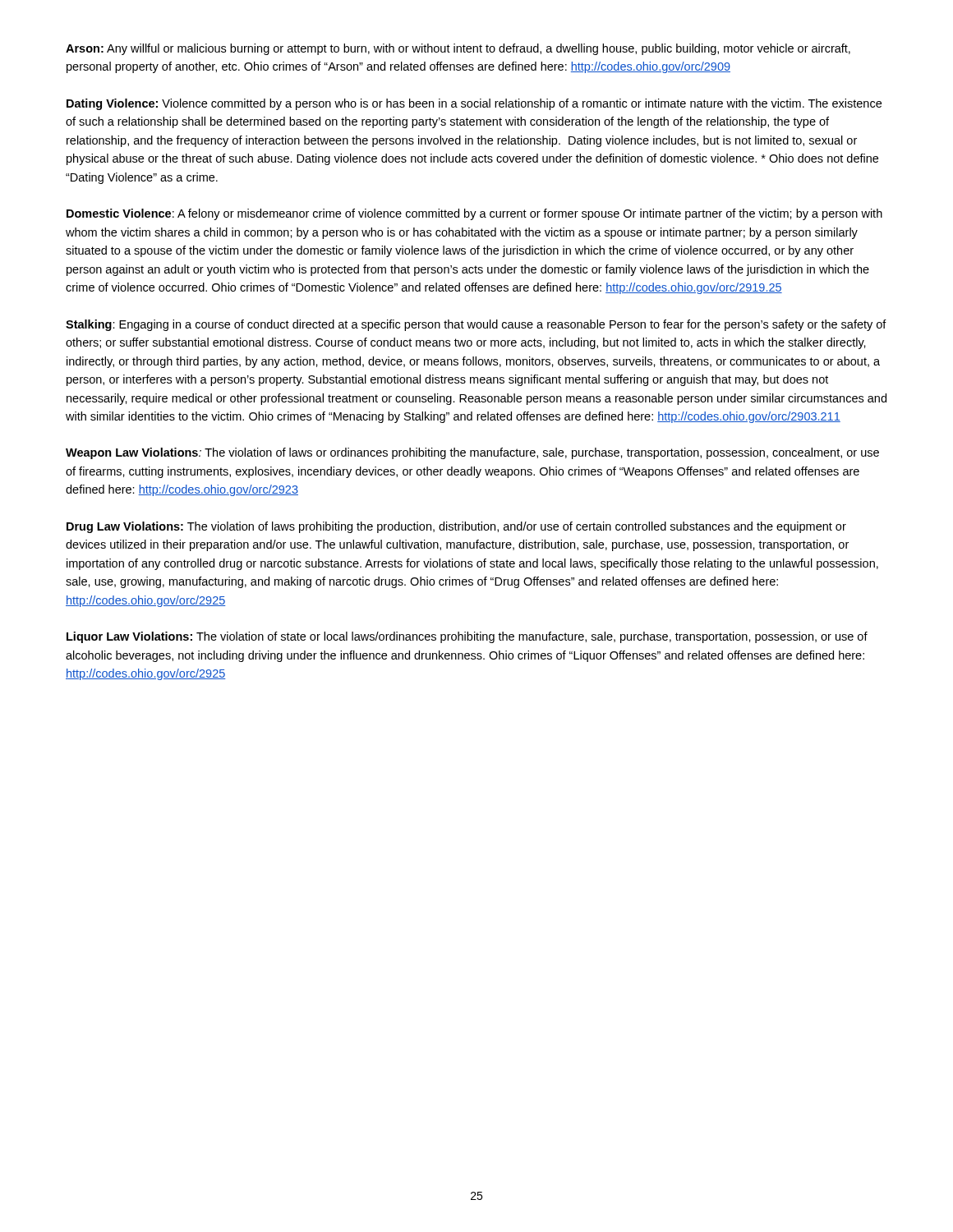Where is the passage that starts "Weapon Law Violations: The violation of"?

pyautogui.click(x=473, y=471)
